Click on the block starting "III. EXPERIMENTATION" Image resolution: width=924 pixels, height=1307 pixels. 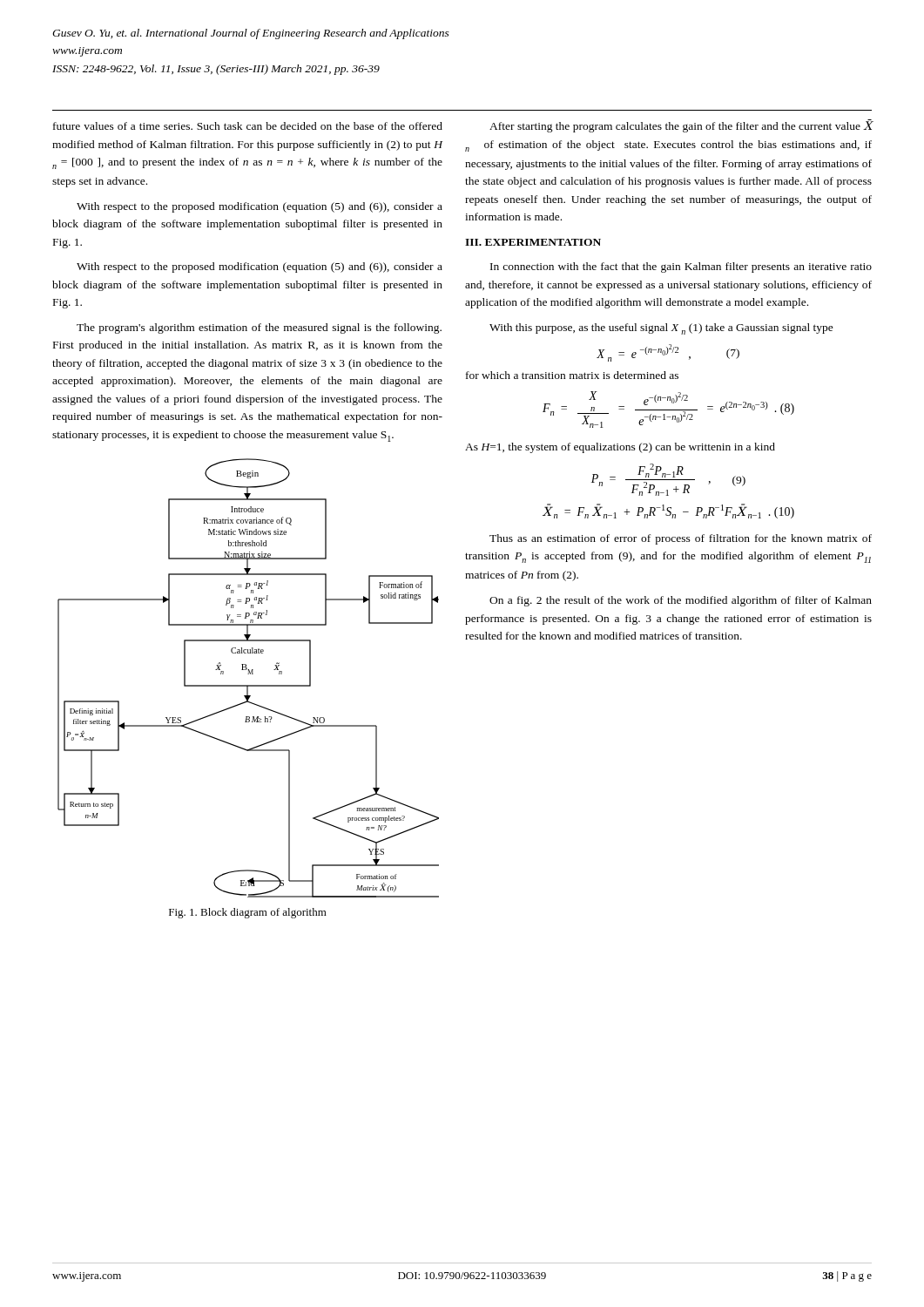tap(533, 242)
